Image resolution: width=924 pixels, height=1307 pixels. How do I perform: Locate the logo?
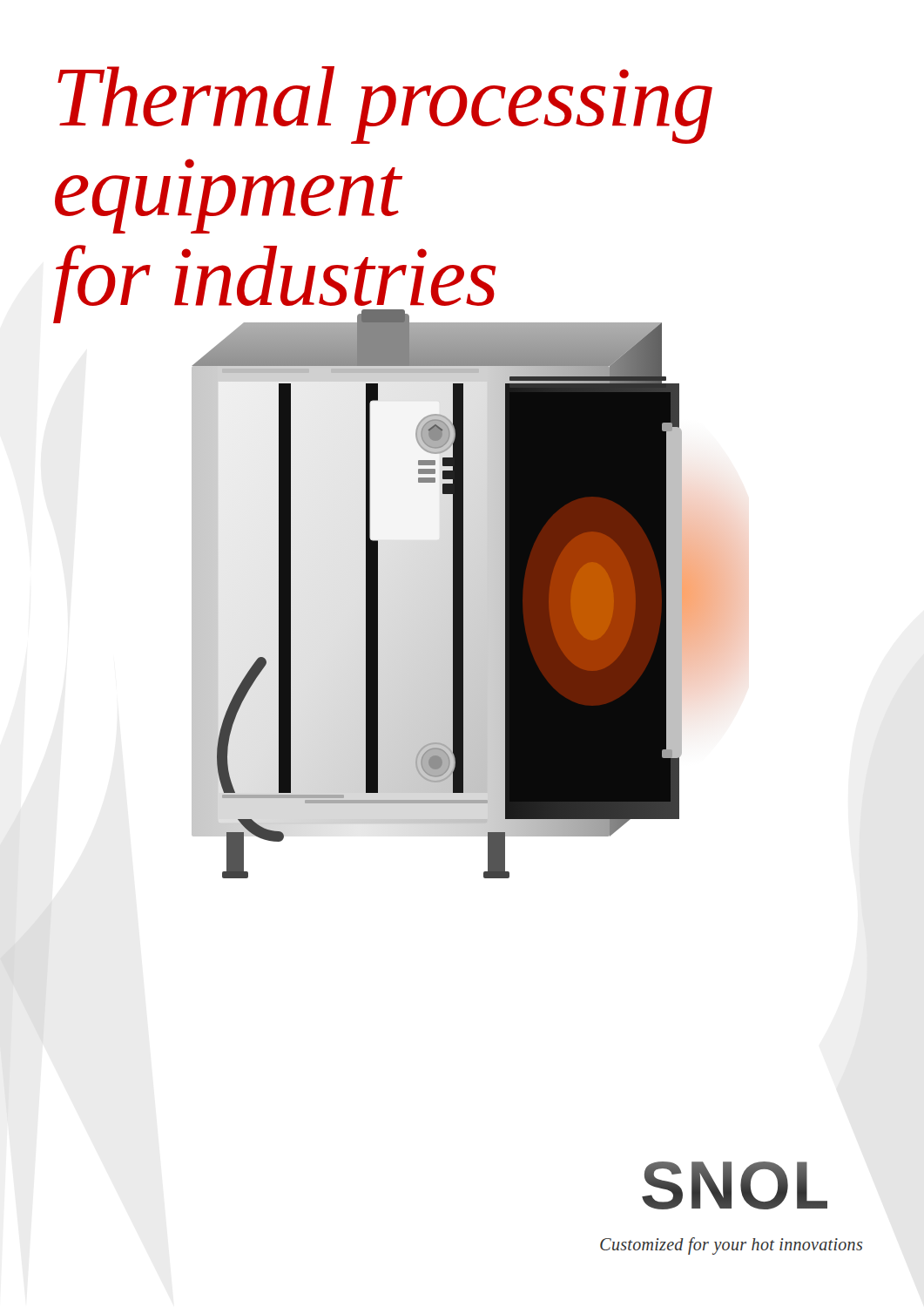731,1200
